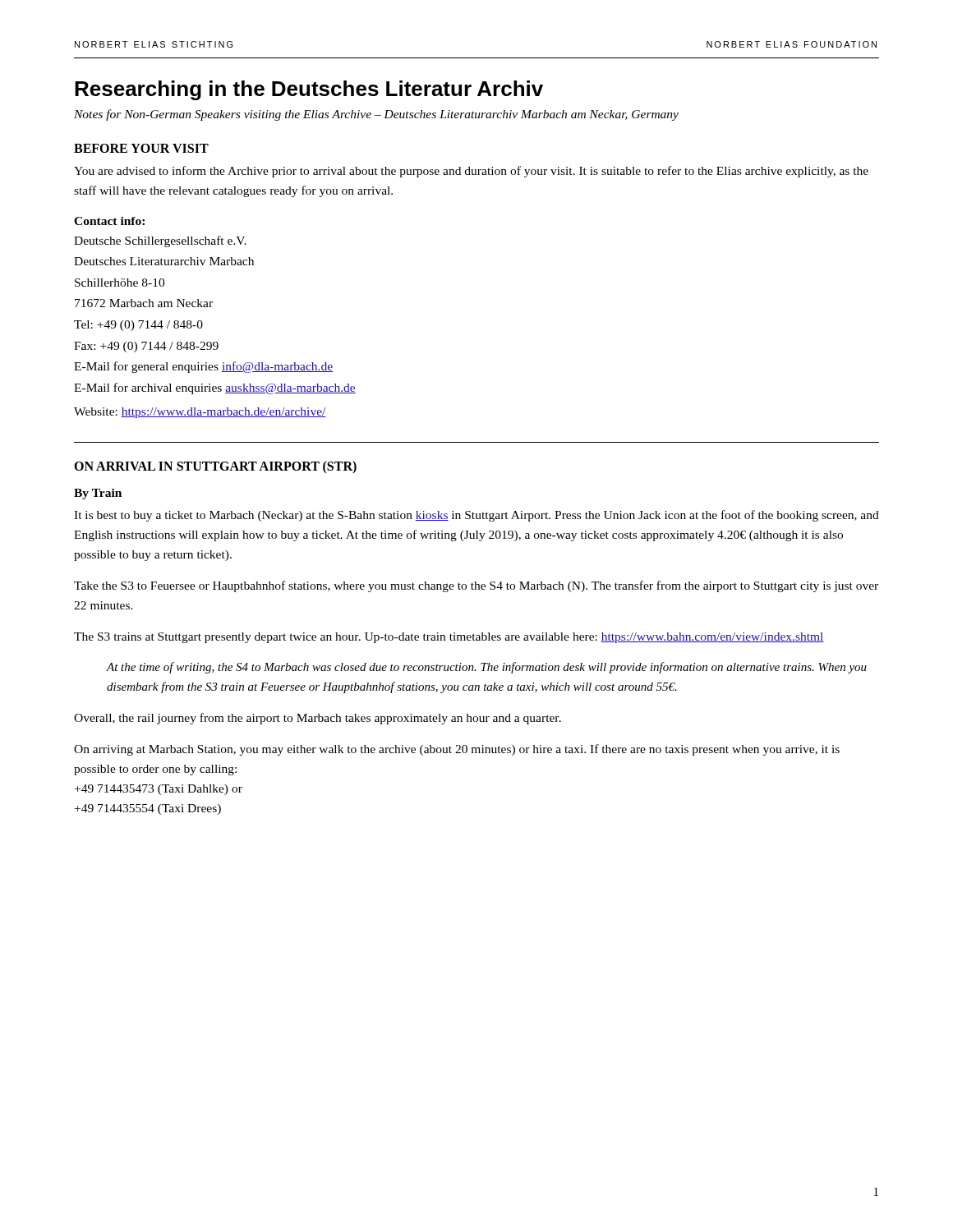Point to the passage starting "Notes for Non-German Speakers visiting the Elias Archive"

coord(376,114)
